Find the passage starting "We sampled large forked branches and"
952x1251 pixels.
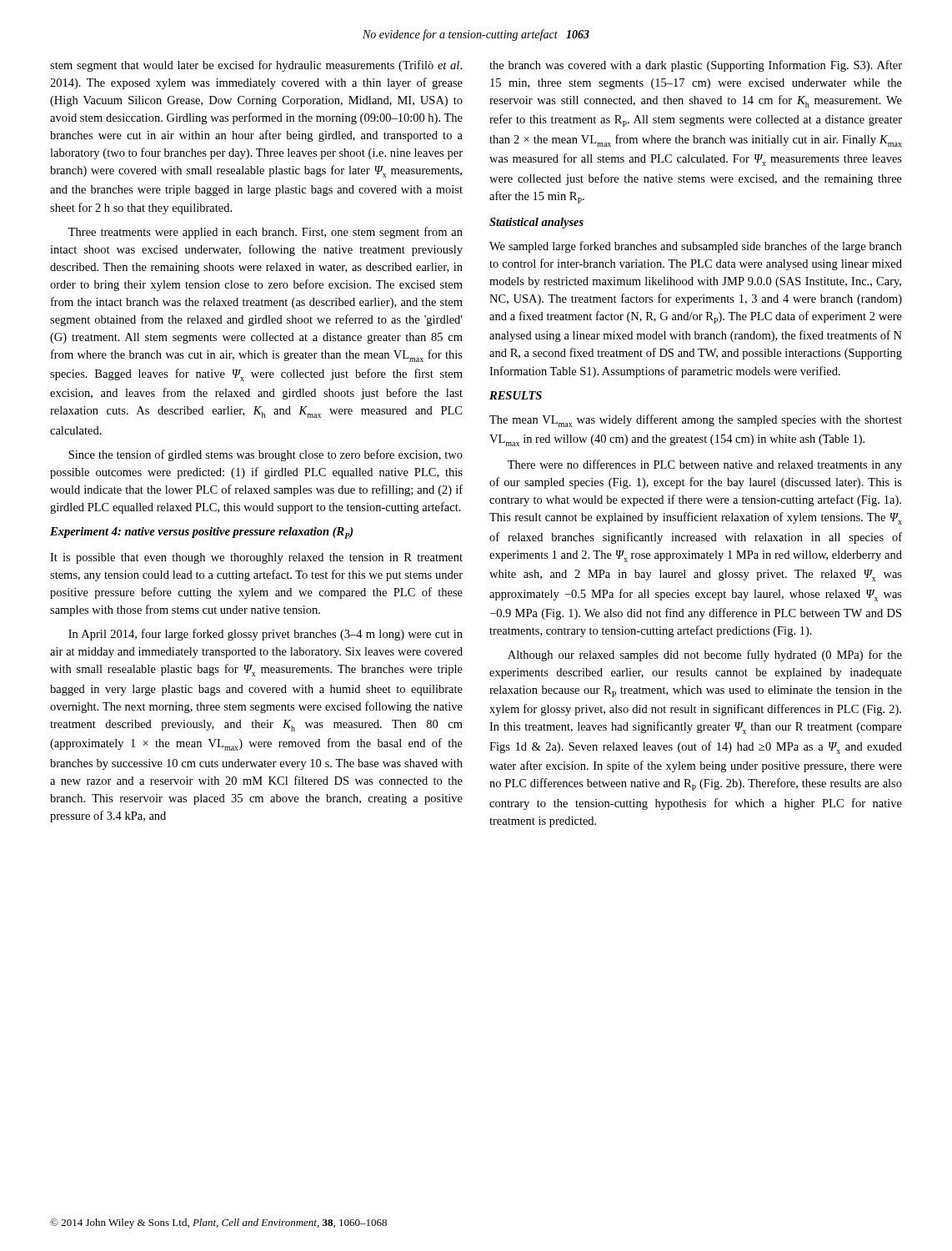click(x=696, y=309)
